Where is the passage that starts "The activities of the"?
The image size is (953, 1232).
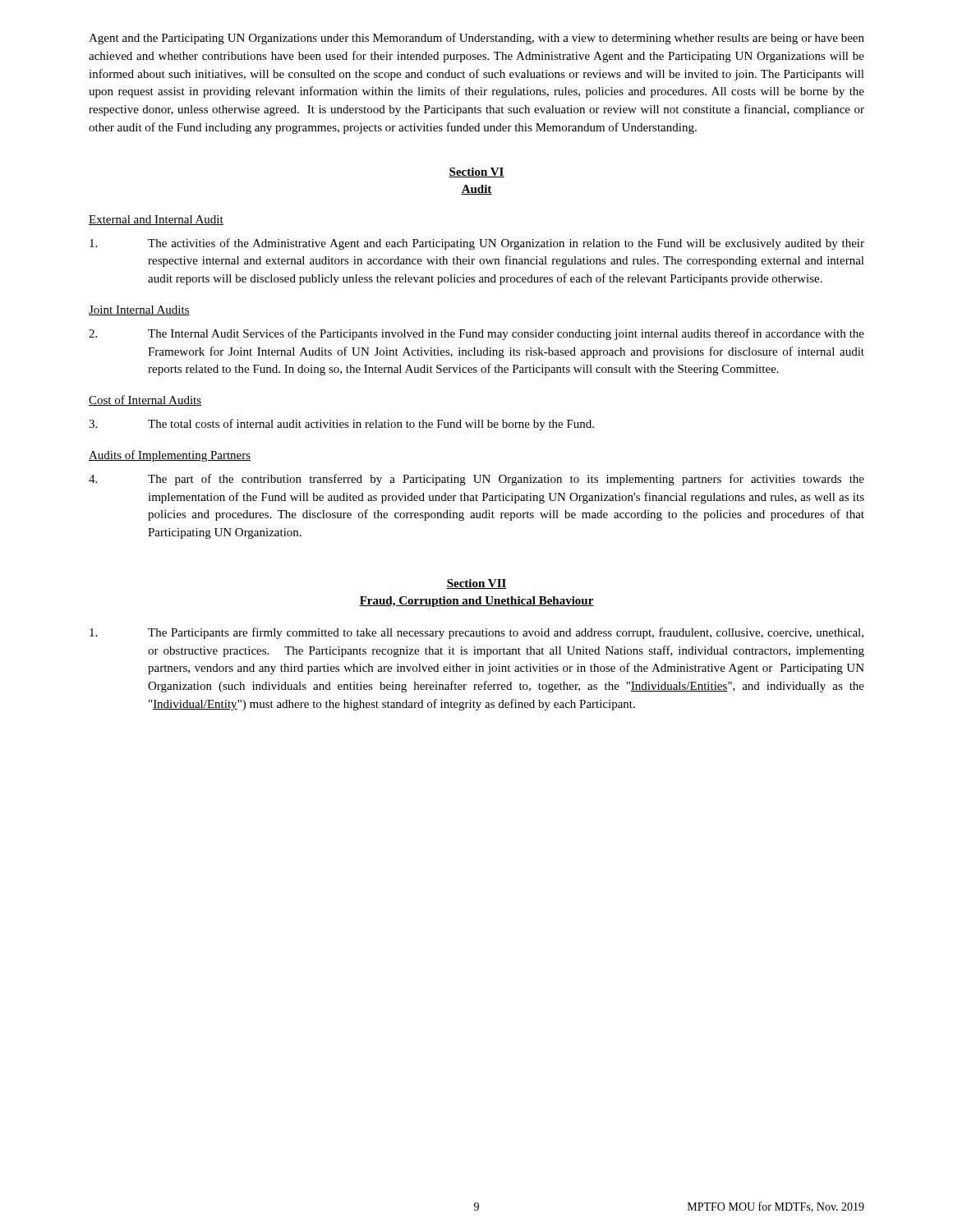pos(476,261)
